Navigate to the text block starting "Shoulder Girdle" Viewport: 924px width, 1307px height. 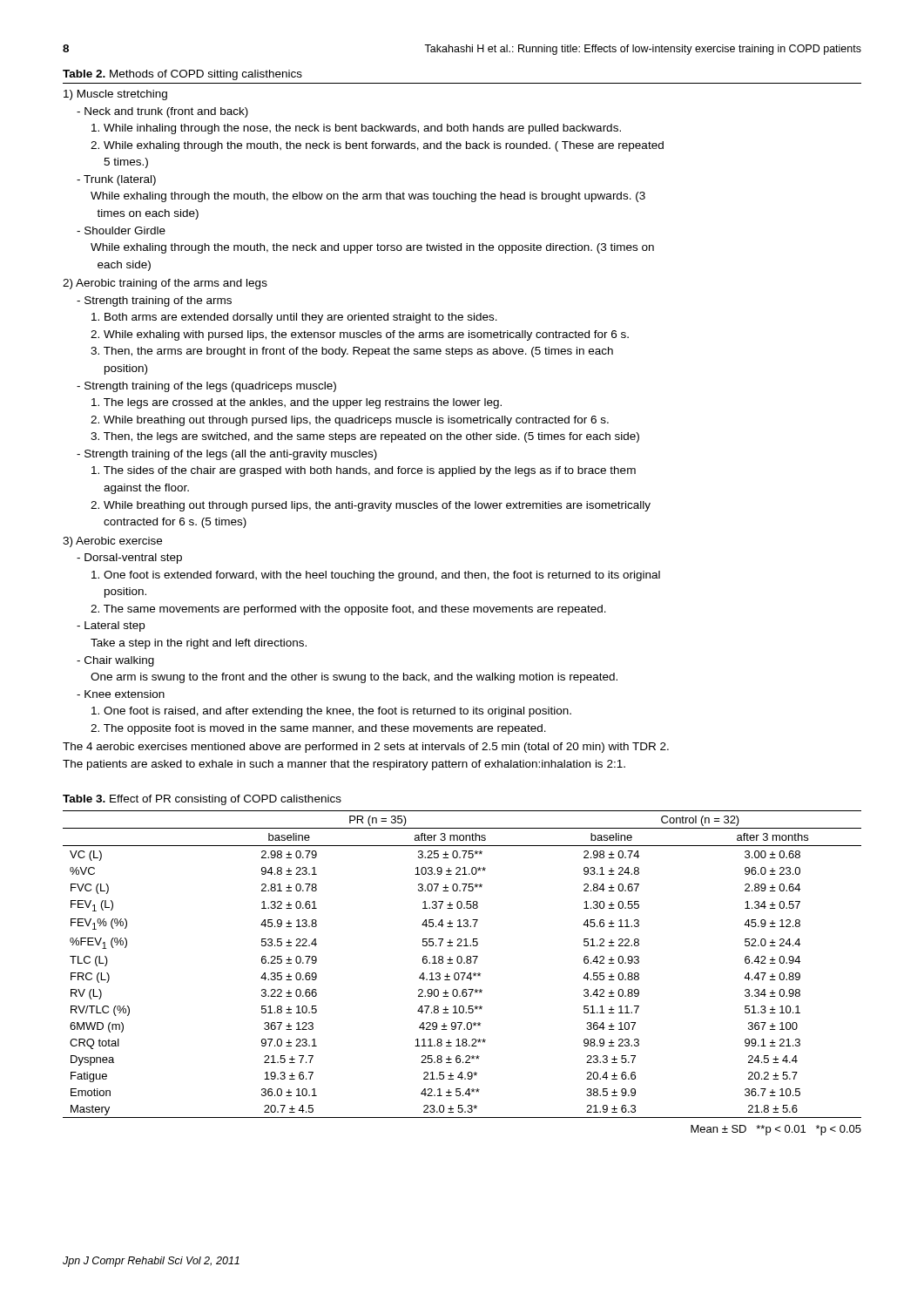[121, 230]
